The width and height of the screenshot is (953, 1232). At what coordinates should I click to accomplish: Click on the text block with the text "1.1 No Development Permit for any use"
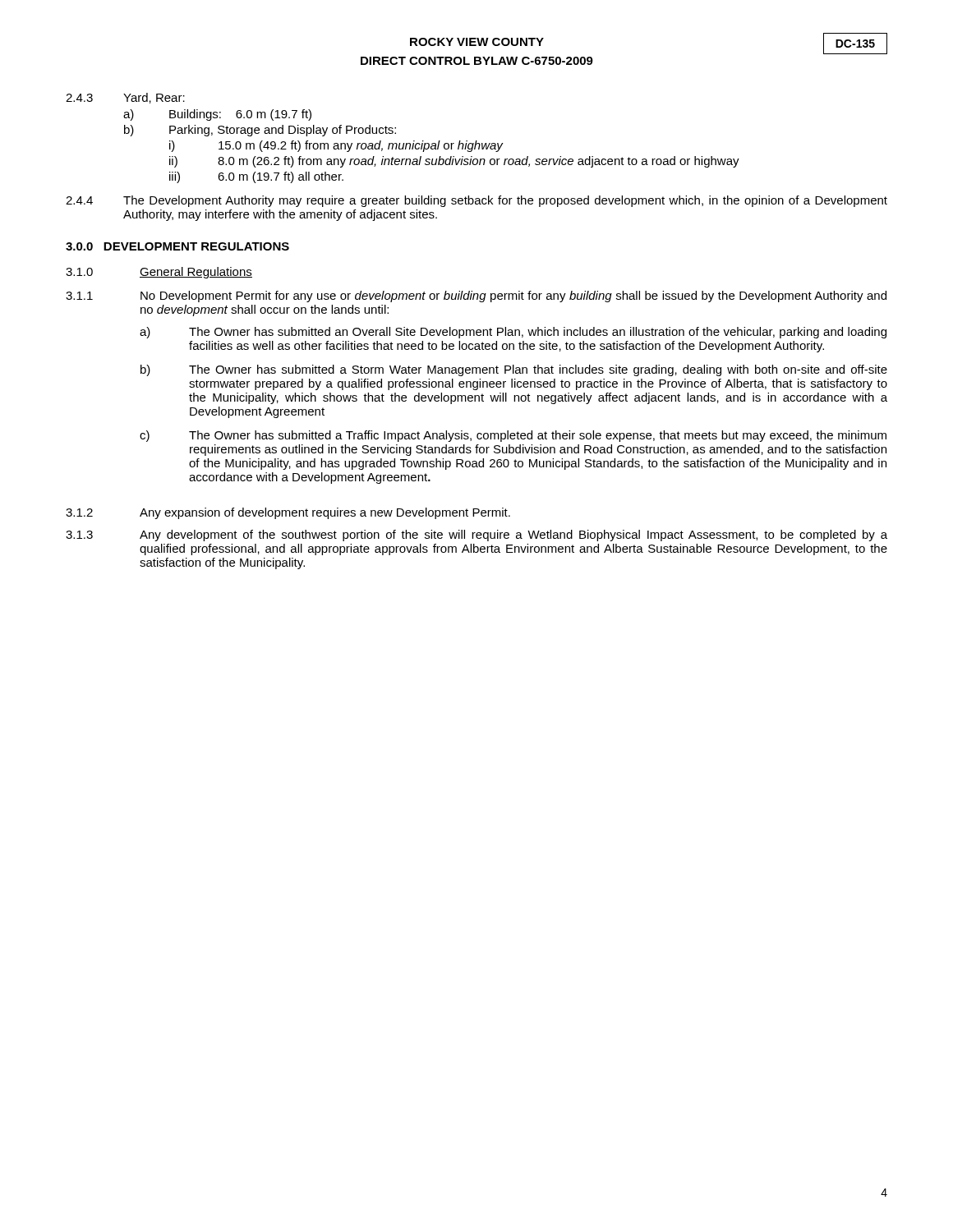click(x=476, y=391)
